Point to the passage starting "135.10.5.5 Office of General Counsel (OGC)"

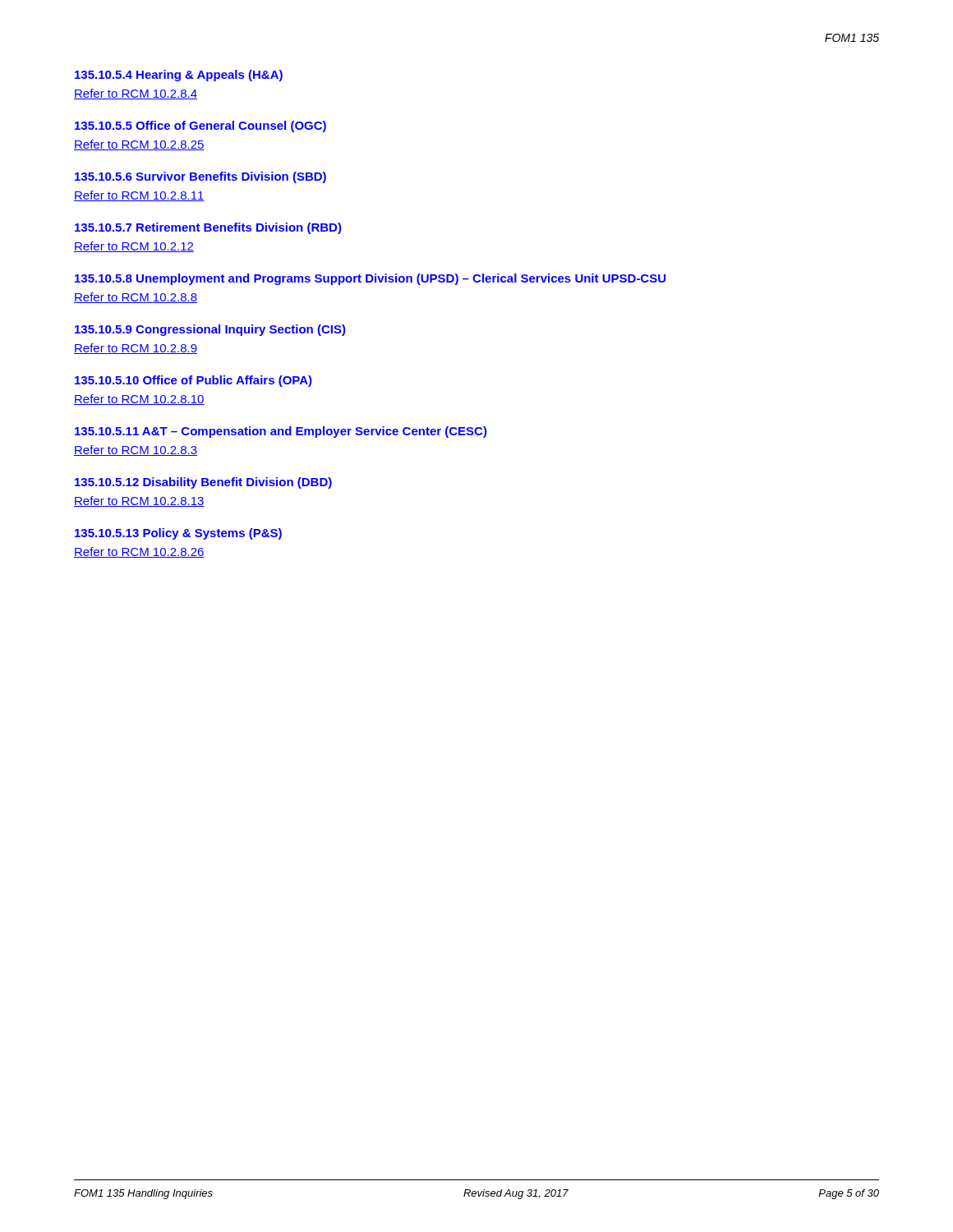click(x=200, y=125)
